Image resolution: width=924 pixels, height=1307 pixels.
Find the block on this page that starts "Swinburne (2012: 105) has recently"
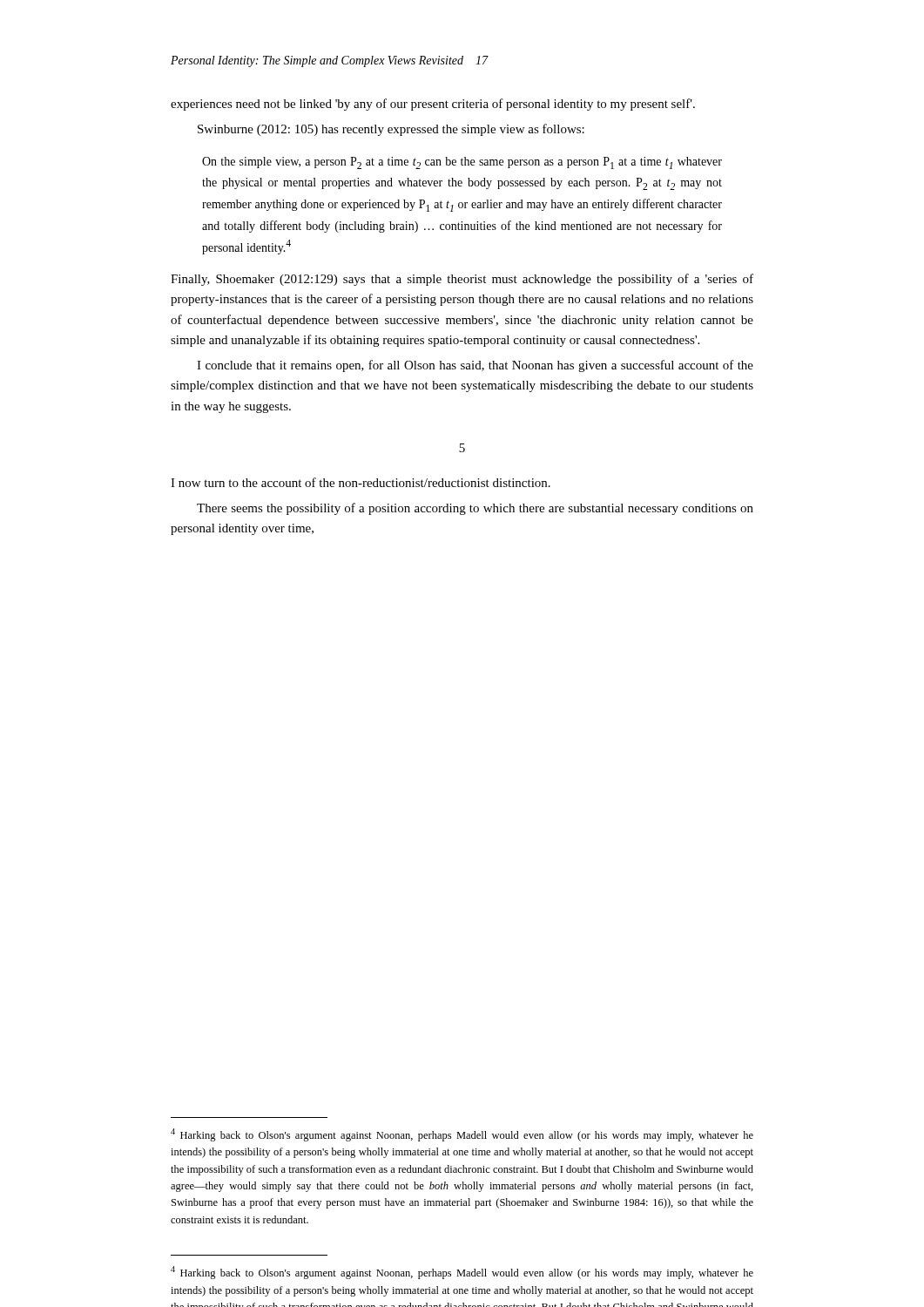click(462, 130)
